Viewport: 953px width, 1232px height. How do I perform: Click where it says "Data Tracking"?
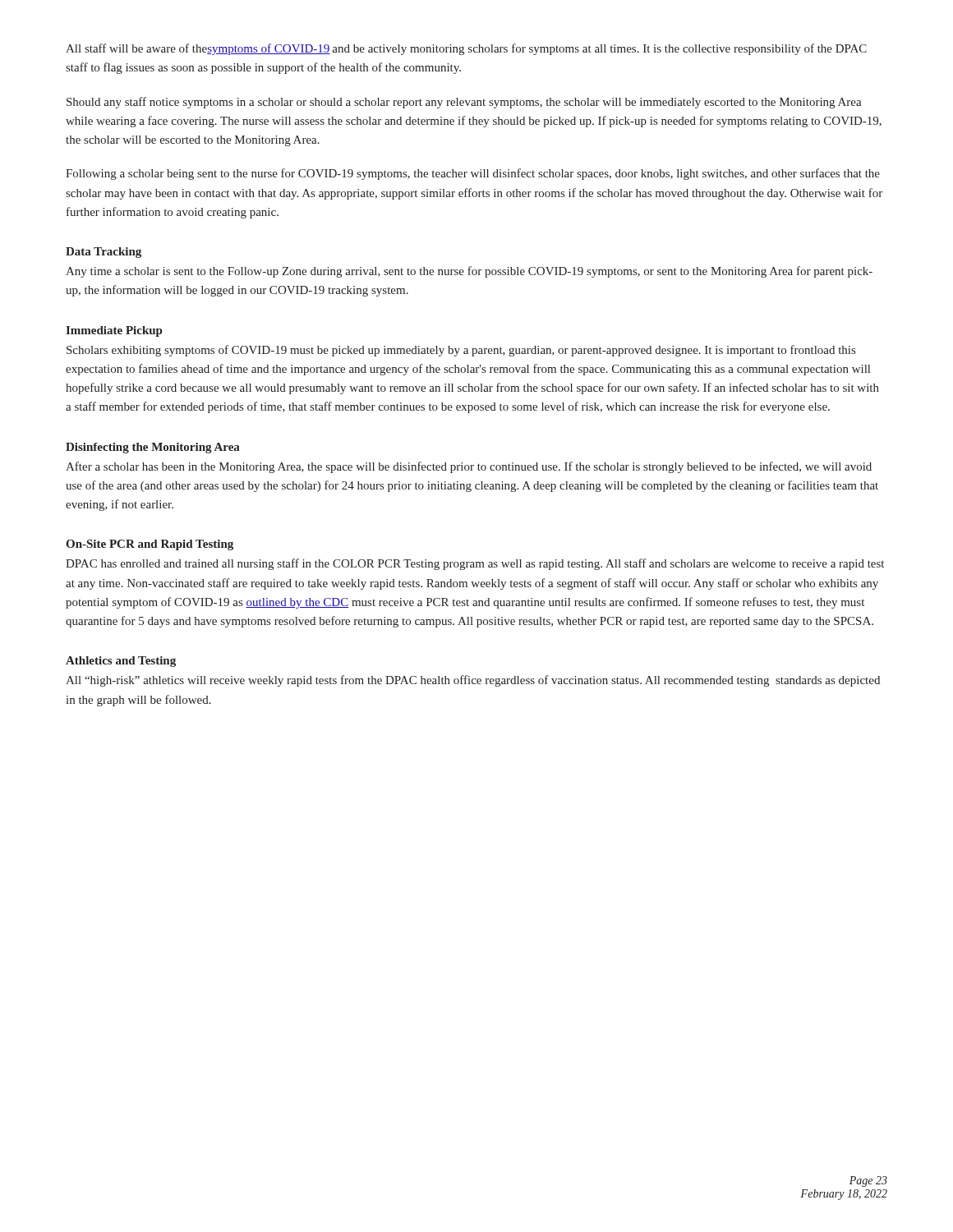tap(104, 251)
